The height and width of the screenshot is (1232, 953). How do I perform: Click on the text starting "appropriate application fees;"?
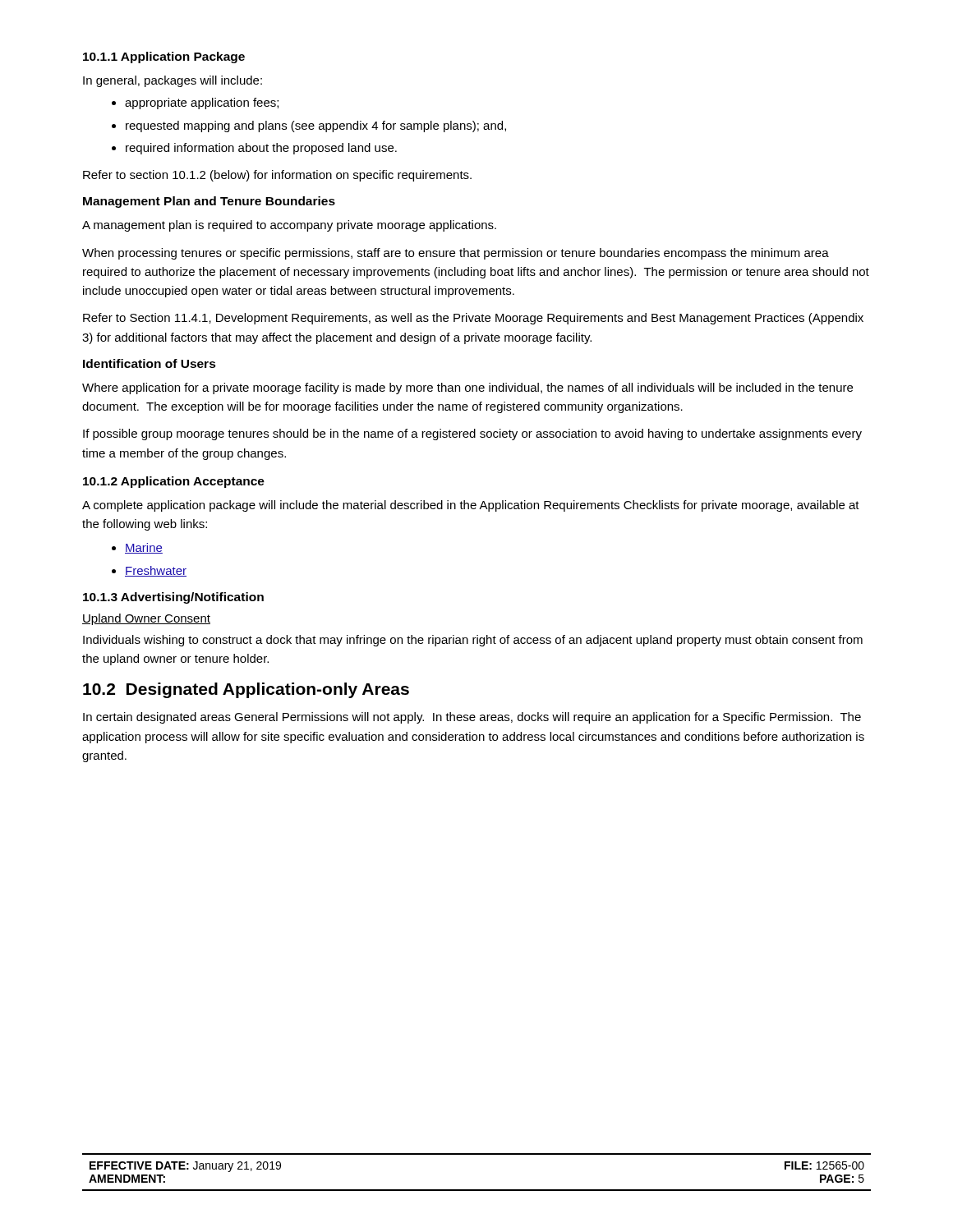(195, 103)
